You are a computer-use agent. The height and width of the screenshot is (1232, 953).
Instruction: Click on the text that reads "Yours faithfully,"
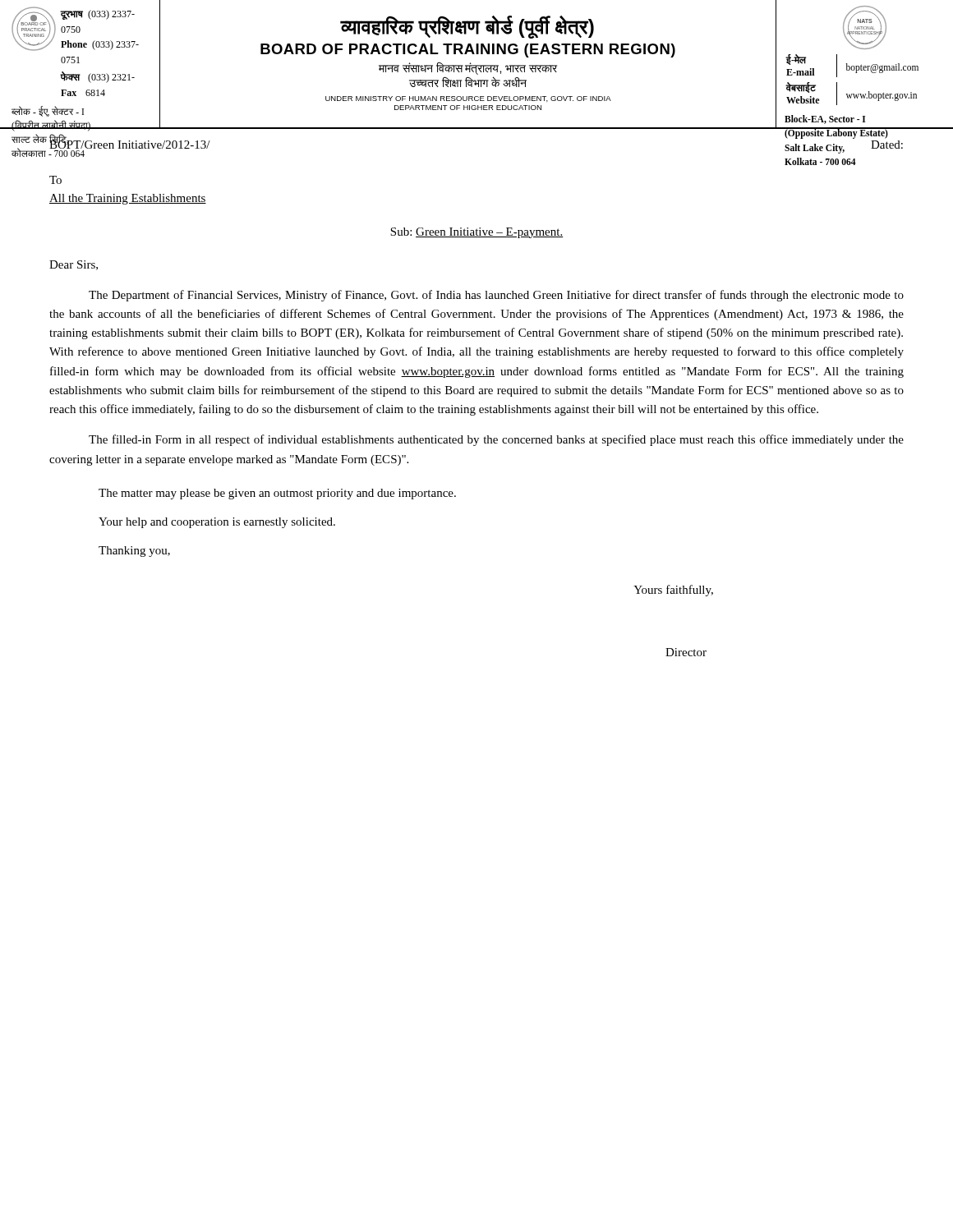[x=674, y=589]
